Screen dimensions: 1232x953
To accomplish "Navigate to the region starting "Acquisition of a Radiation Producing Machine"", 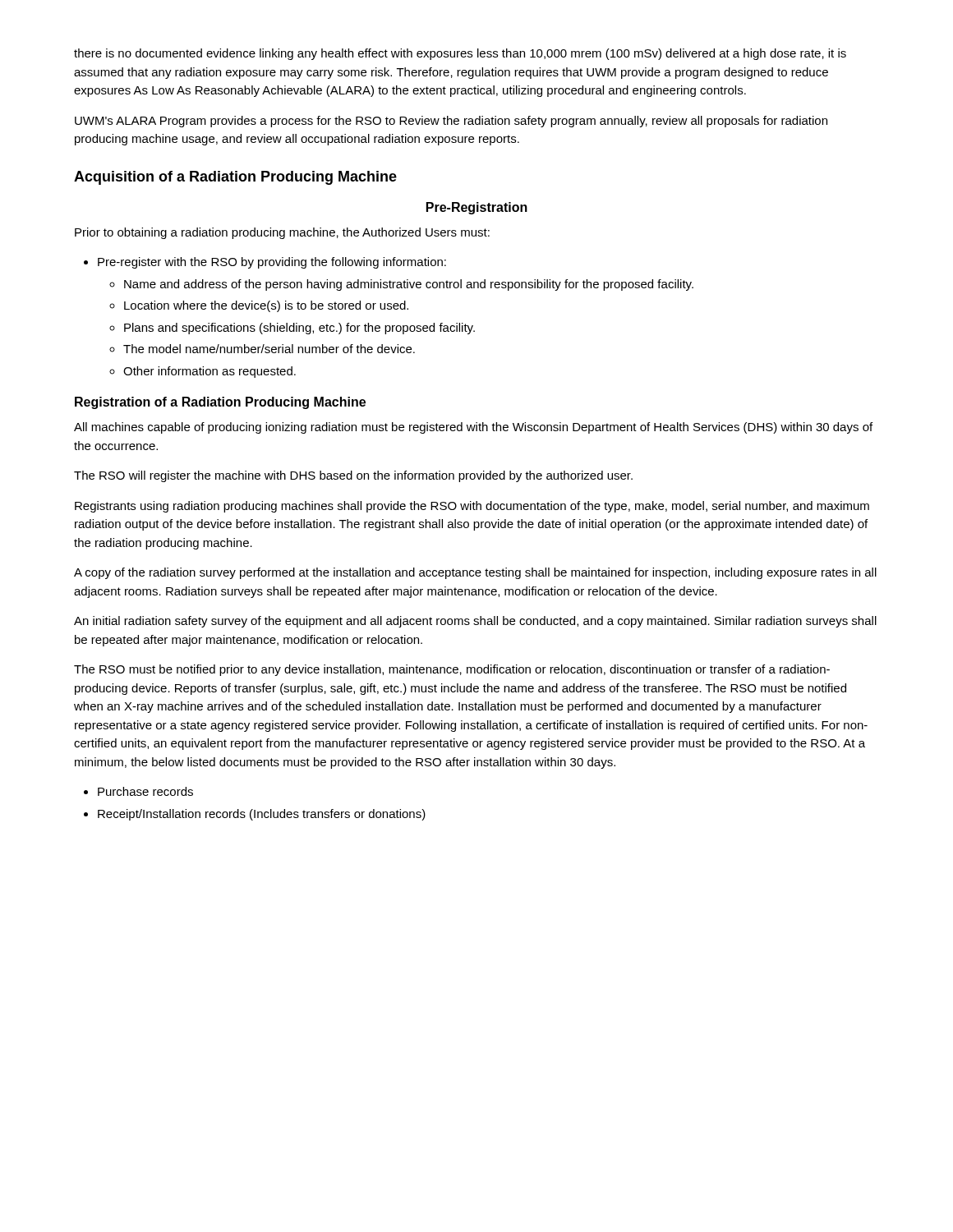I will click(235, 176).
